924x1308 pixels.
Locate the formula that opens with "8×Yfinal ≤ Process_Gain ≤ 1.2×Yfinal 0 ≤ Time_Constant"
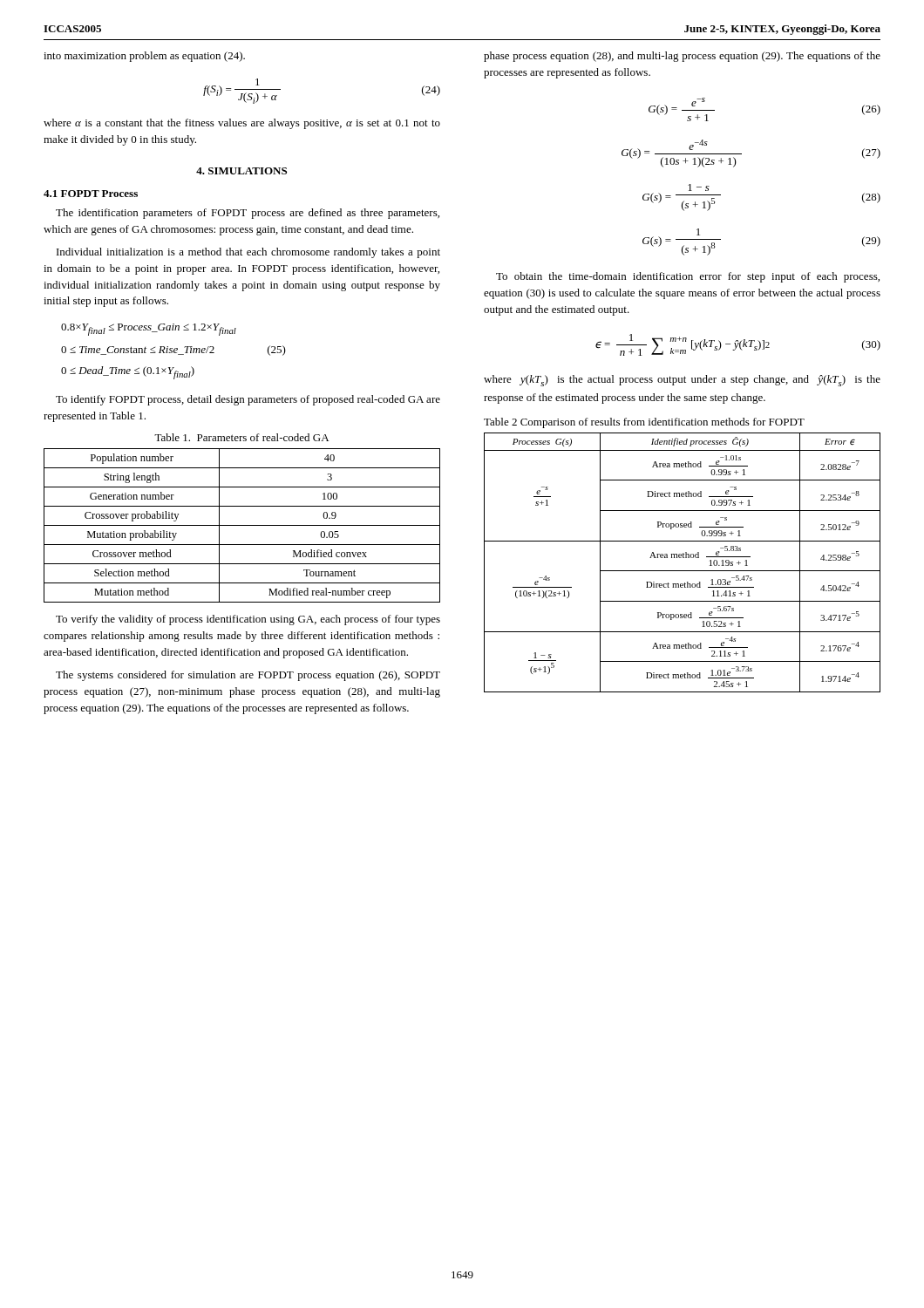pos(149,330)
